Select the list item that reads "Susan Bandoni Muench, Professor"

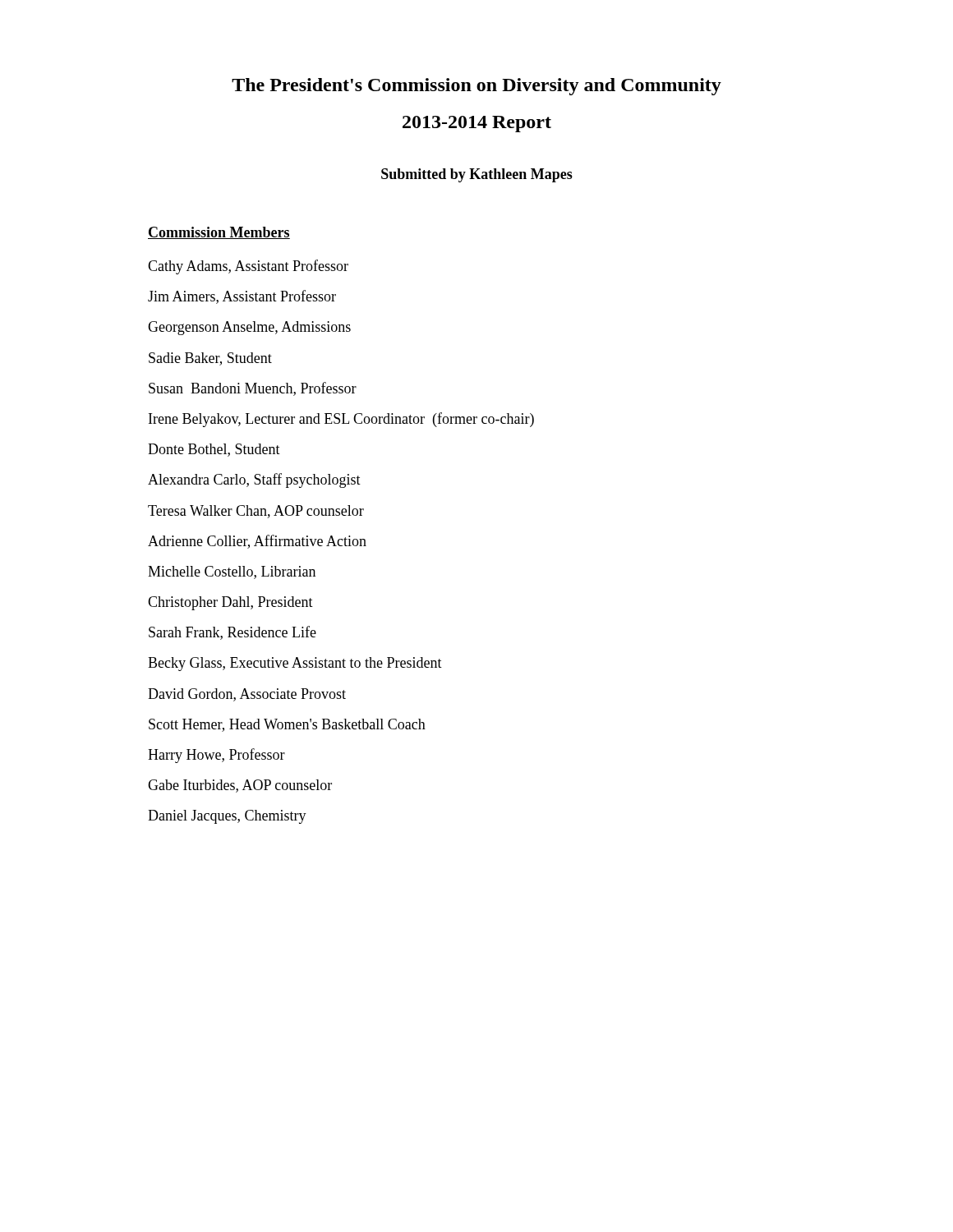[252, 388]
